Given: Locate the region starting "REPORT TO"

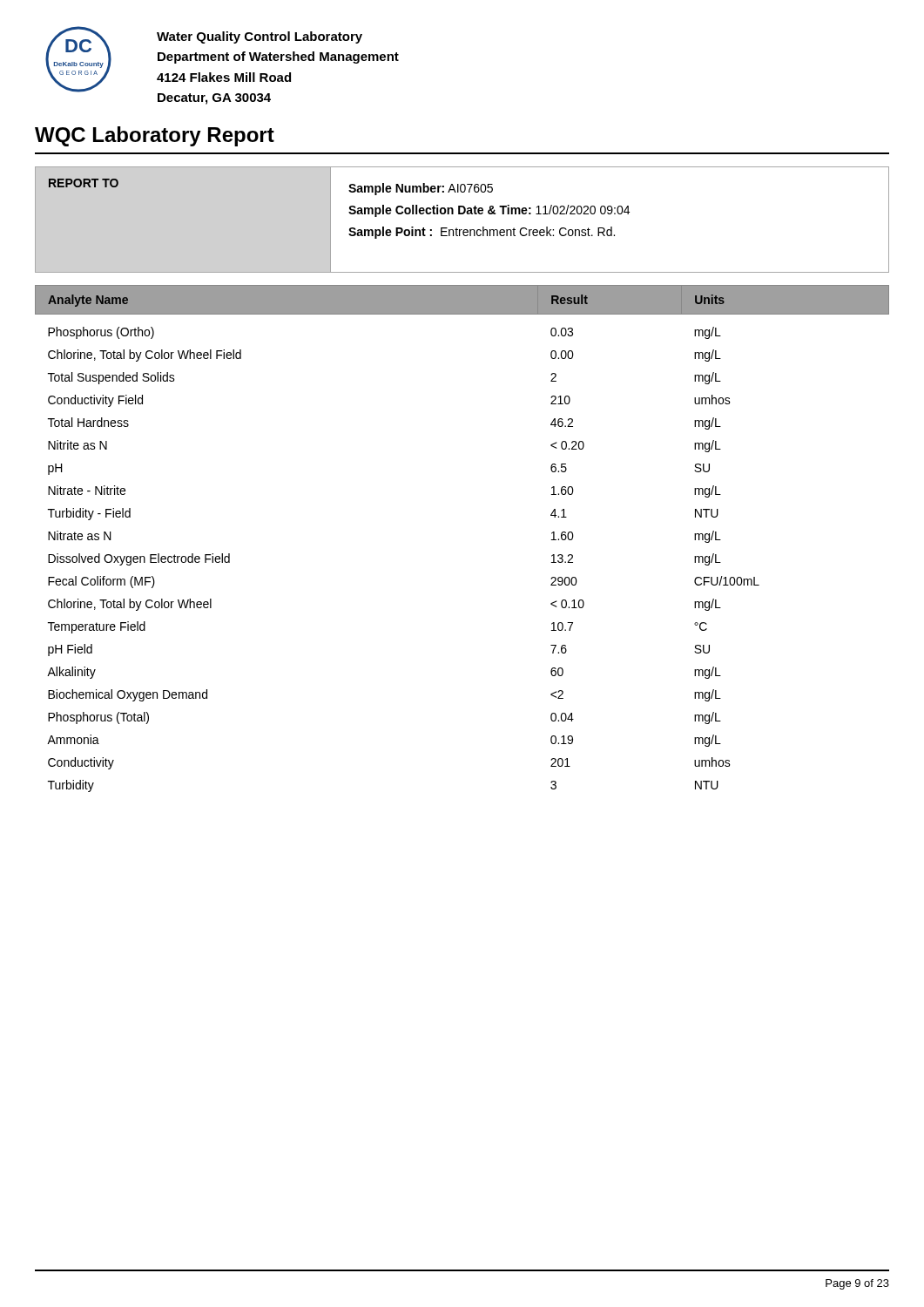Looking at the screenshot, I should [83, 183].
